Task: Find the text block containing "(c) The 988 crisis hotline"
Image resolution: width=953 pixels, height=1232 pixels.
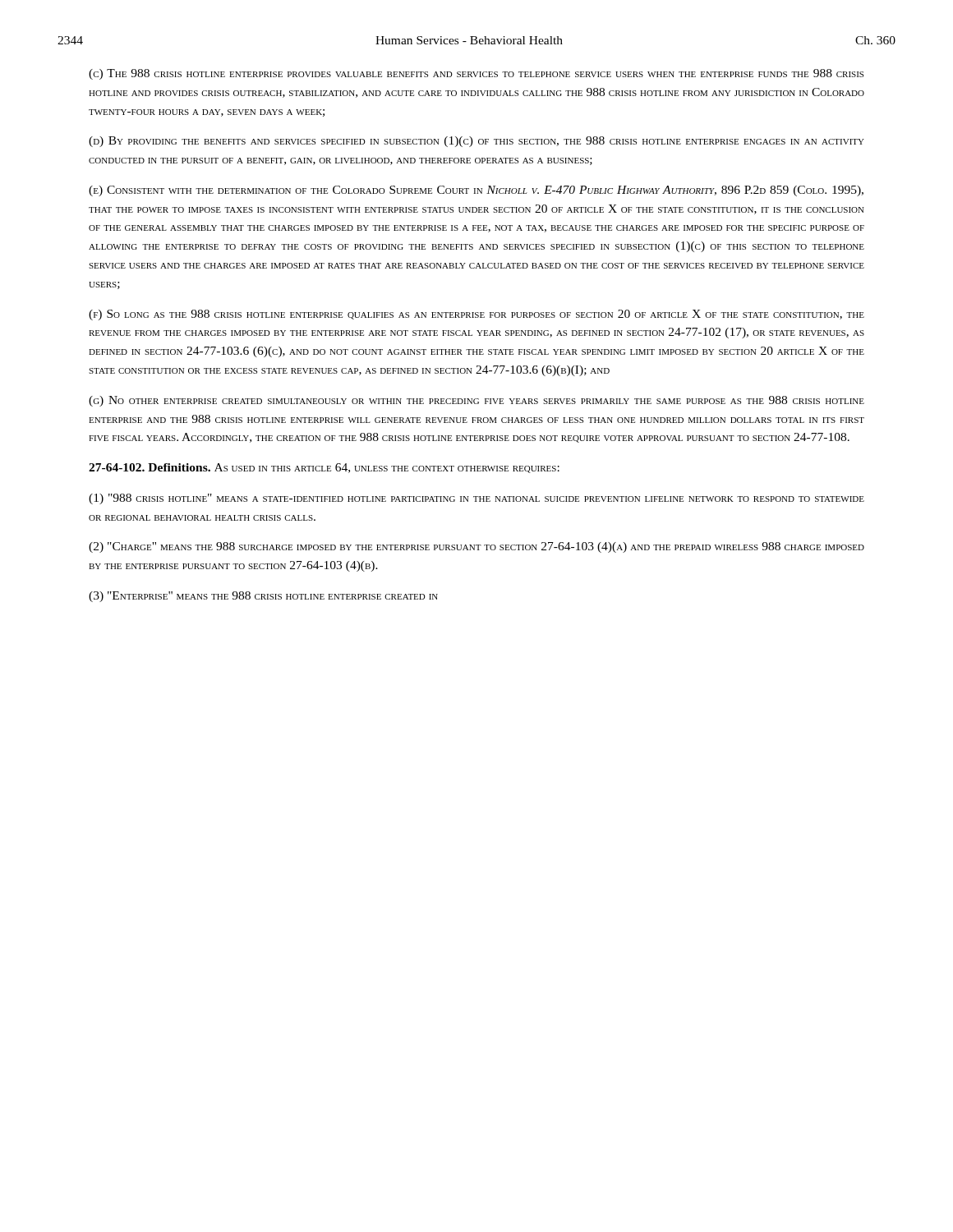Action: 476,91
